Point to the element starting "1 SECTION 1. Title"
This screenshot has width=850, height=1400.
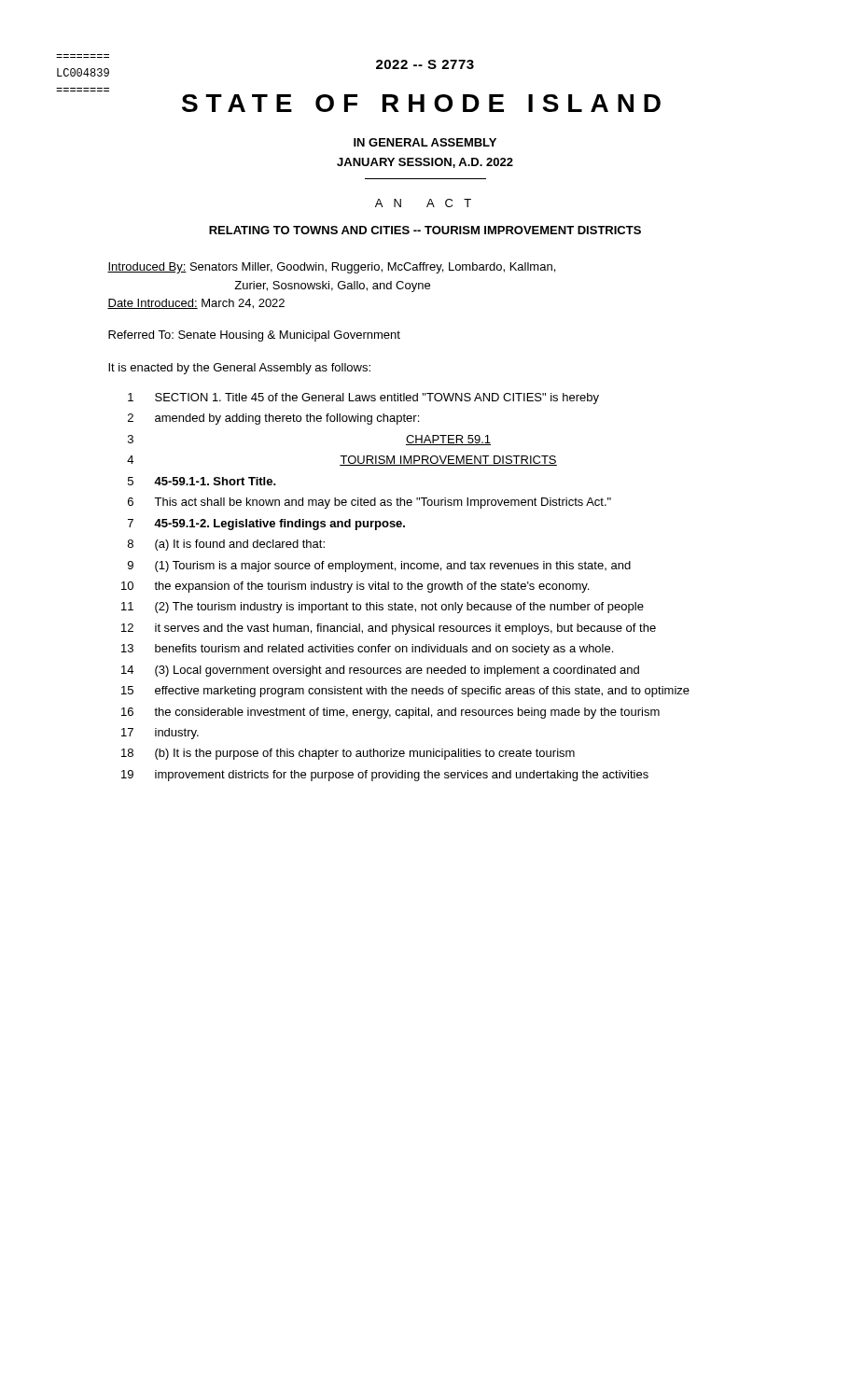(x=425, y=397)
